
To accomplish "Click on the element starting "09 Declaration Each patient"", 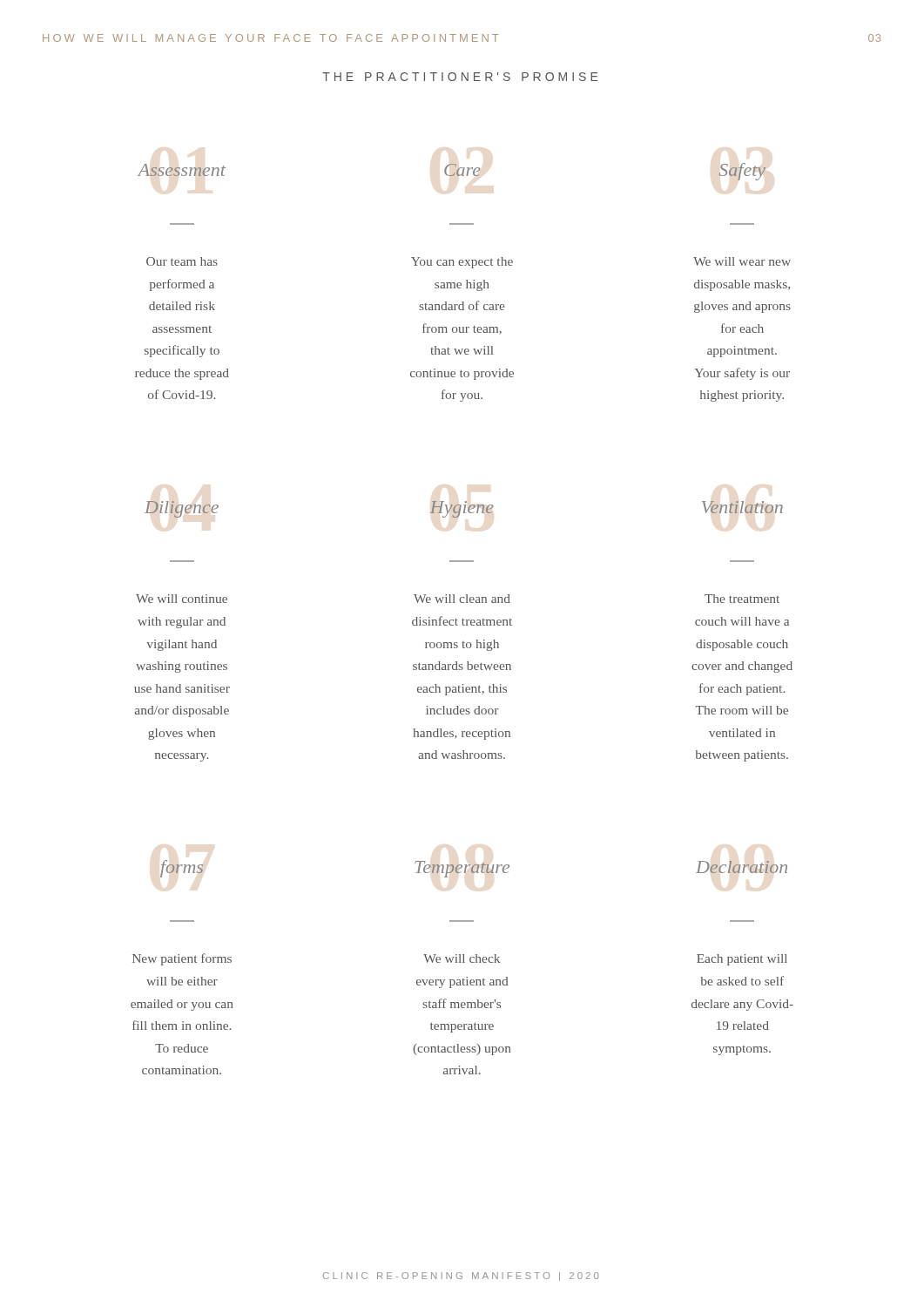I will [742, 944].
